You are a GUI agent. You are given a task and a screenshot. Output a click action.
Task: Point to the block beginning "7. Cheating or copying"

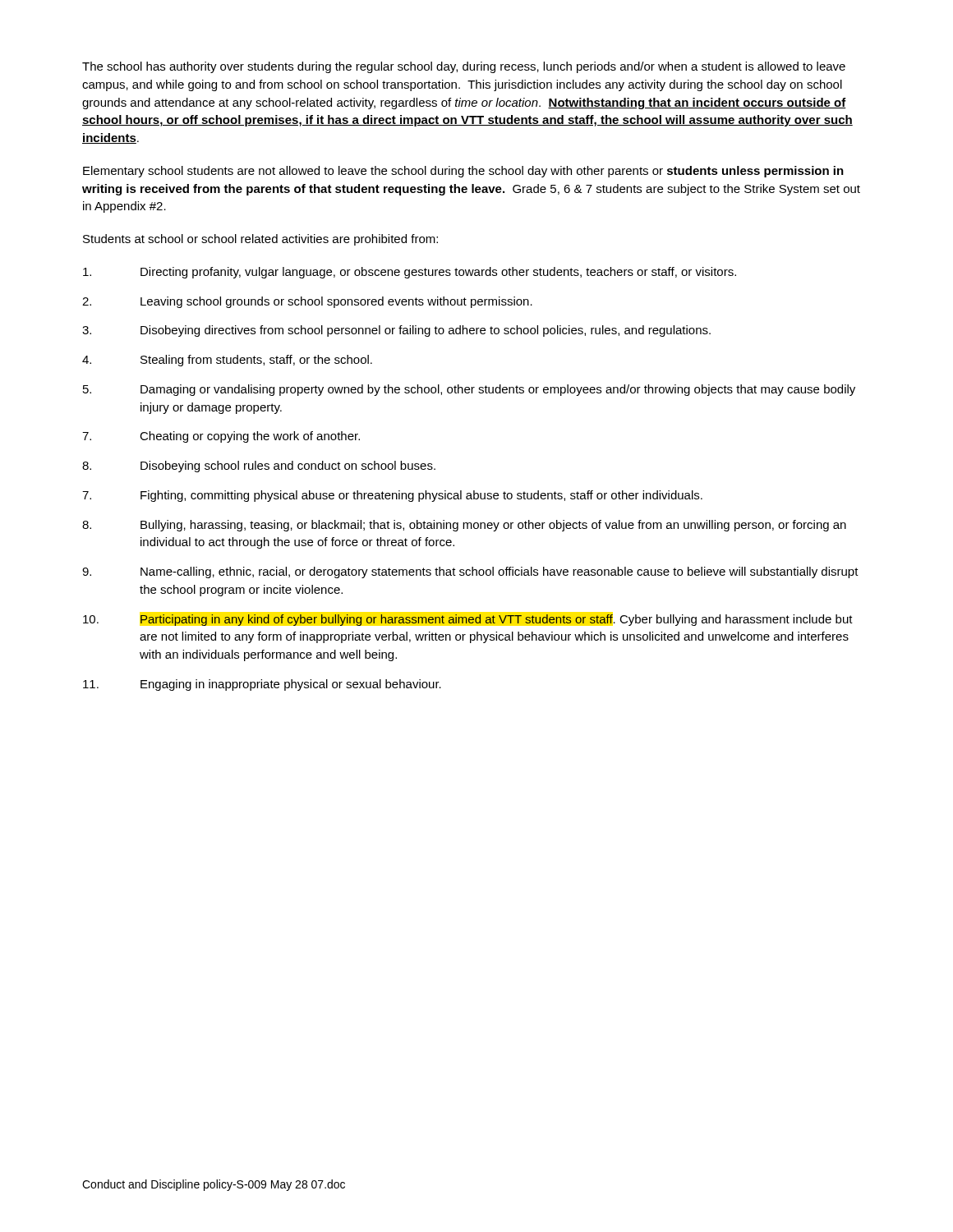pos(221,437)
